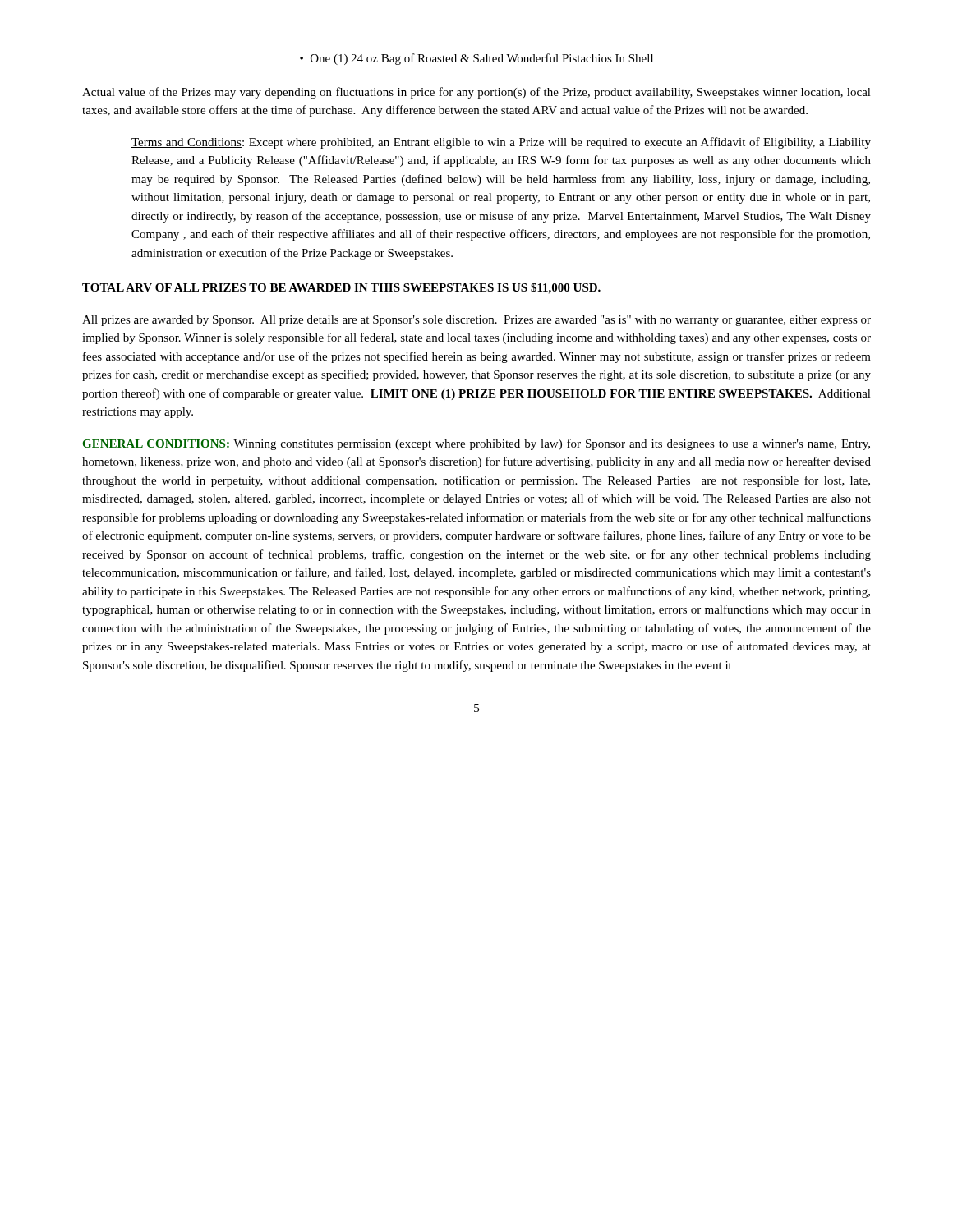Locate the element starting "All prizes are awarded by Sponsor."
Viewport: 953px width, 1232px height.
[x=476, y=365]
